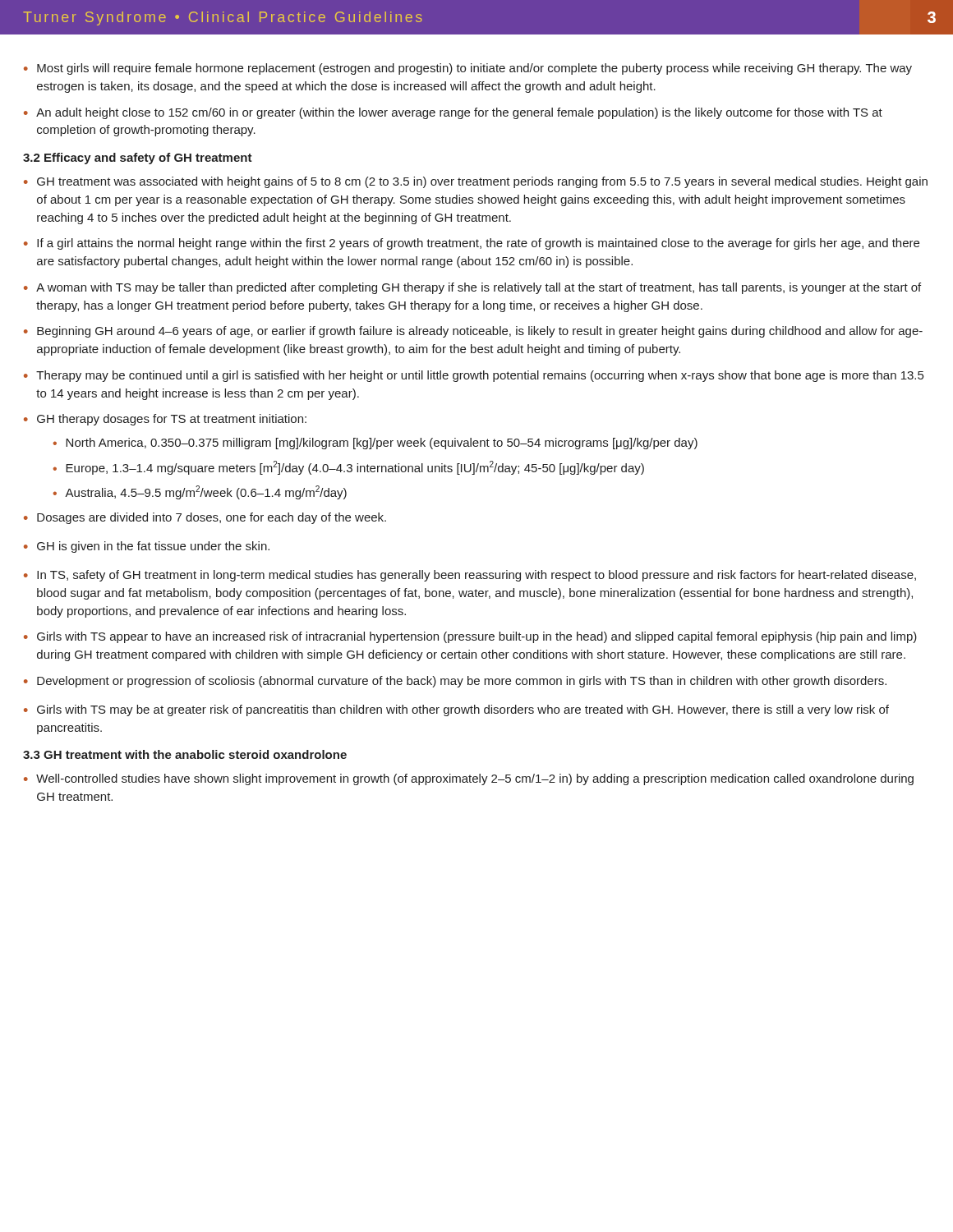The image size is (953, 1232).
Task: Select the section header with the text "3.3 GH treatment with the anabolic"
Action: click(185, 755)
